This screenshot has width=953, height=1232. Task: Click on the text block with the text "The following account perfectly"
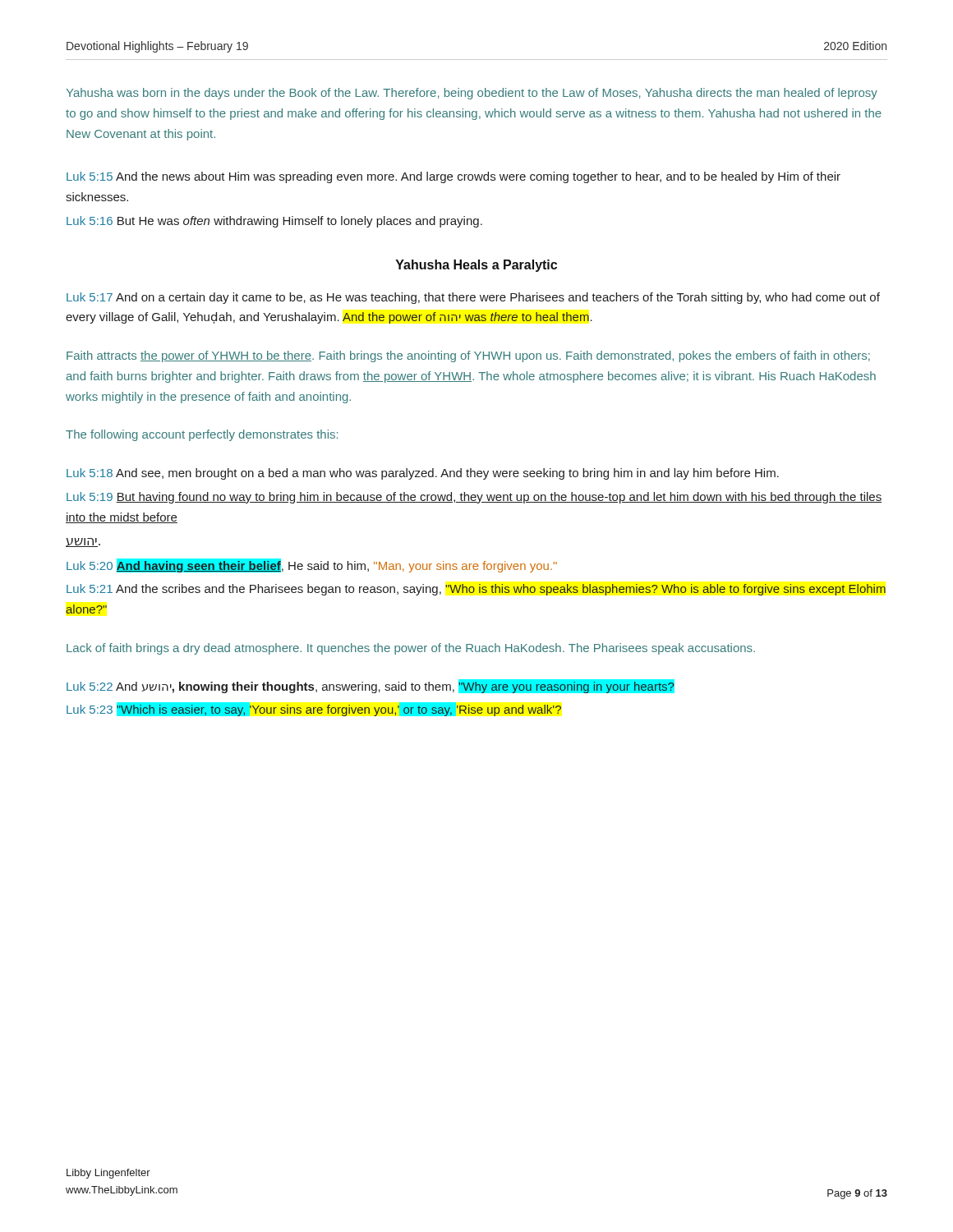tap(202, 434)
